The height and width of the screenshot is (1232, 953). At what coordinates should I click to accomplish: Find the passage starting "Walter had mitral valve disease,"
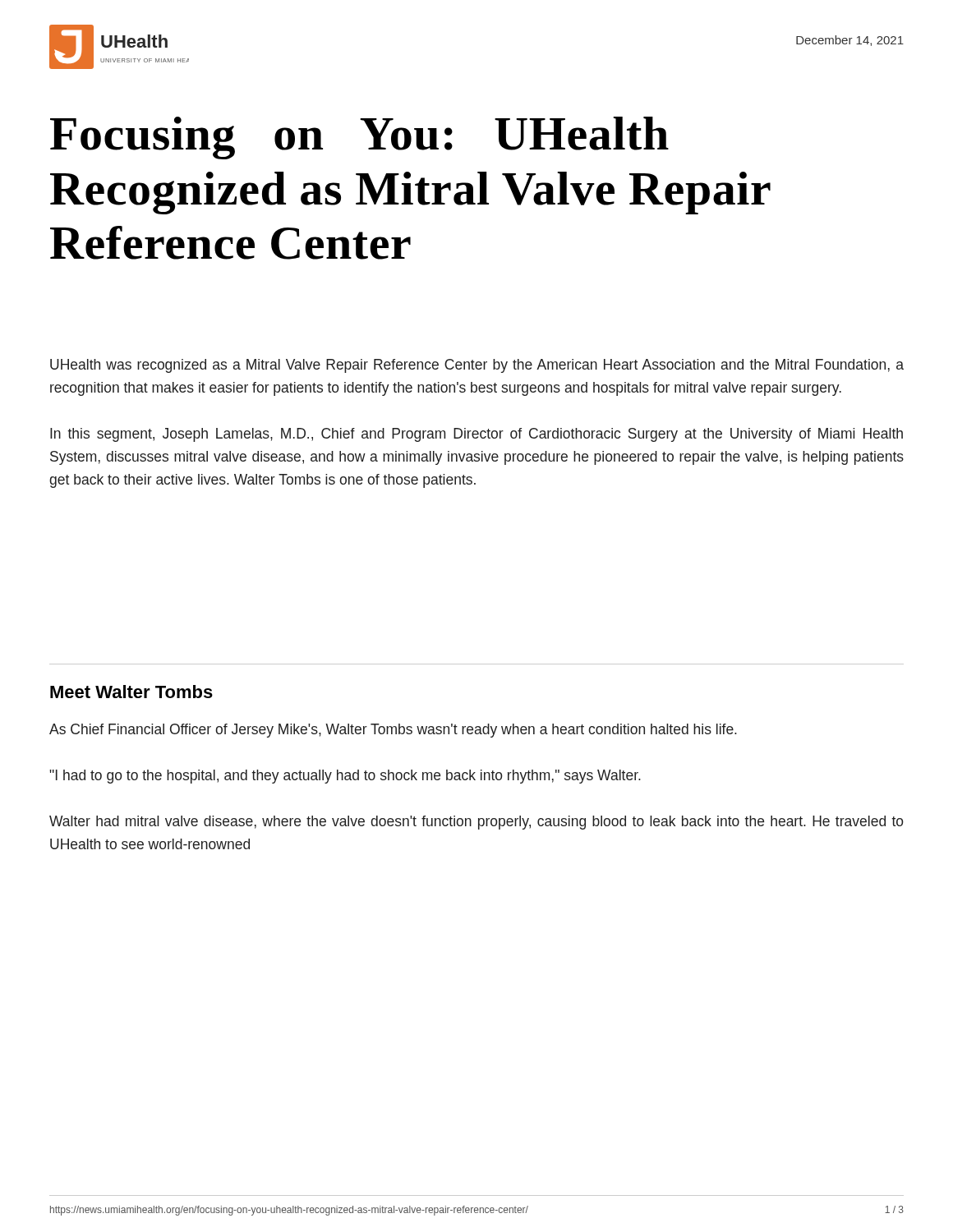pos(476,833)
